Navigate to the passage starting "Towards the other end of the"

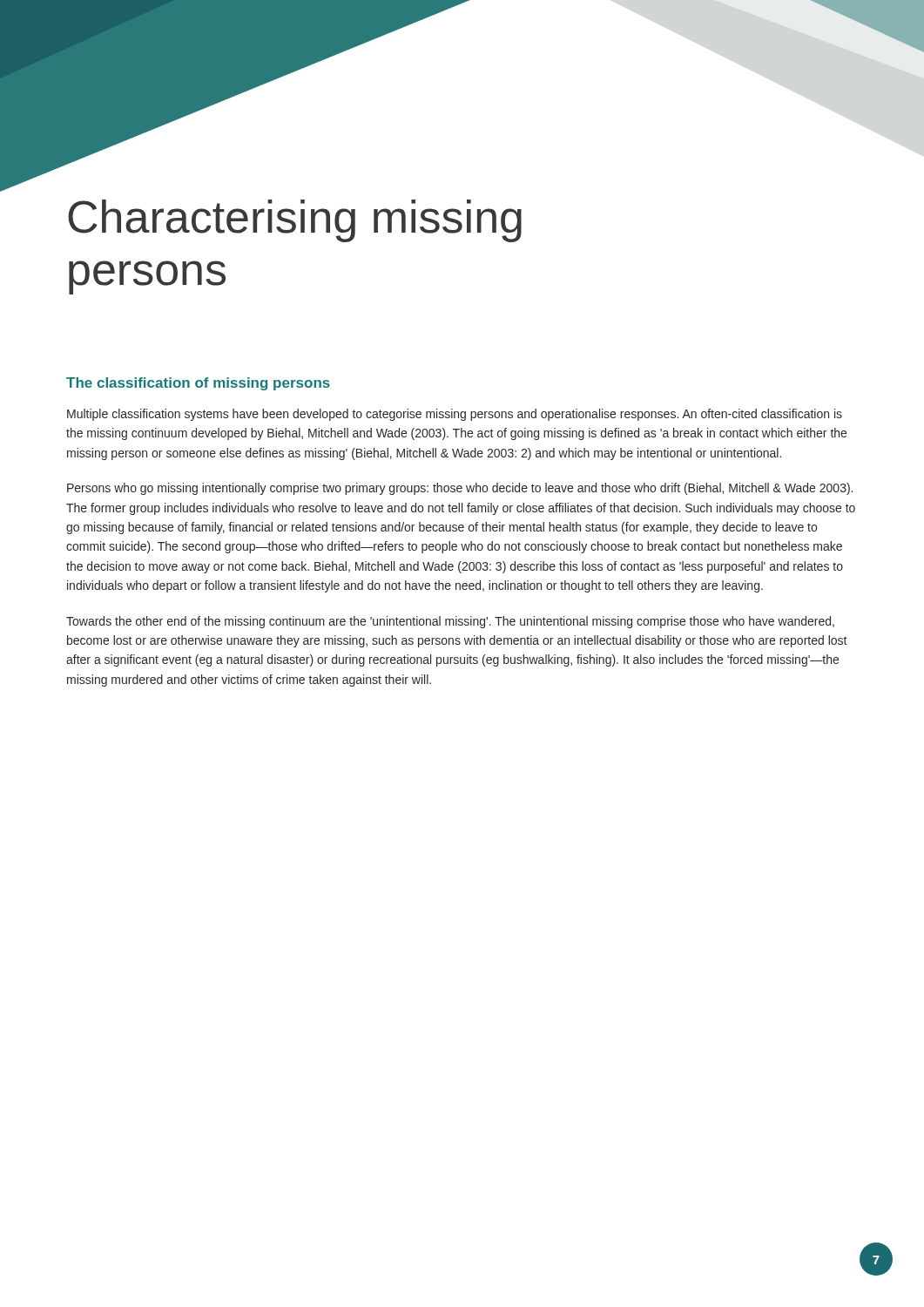pyautogui.click(x=457, y=650)
